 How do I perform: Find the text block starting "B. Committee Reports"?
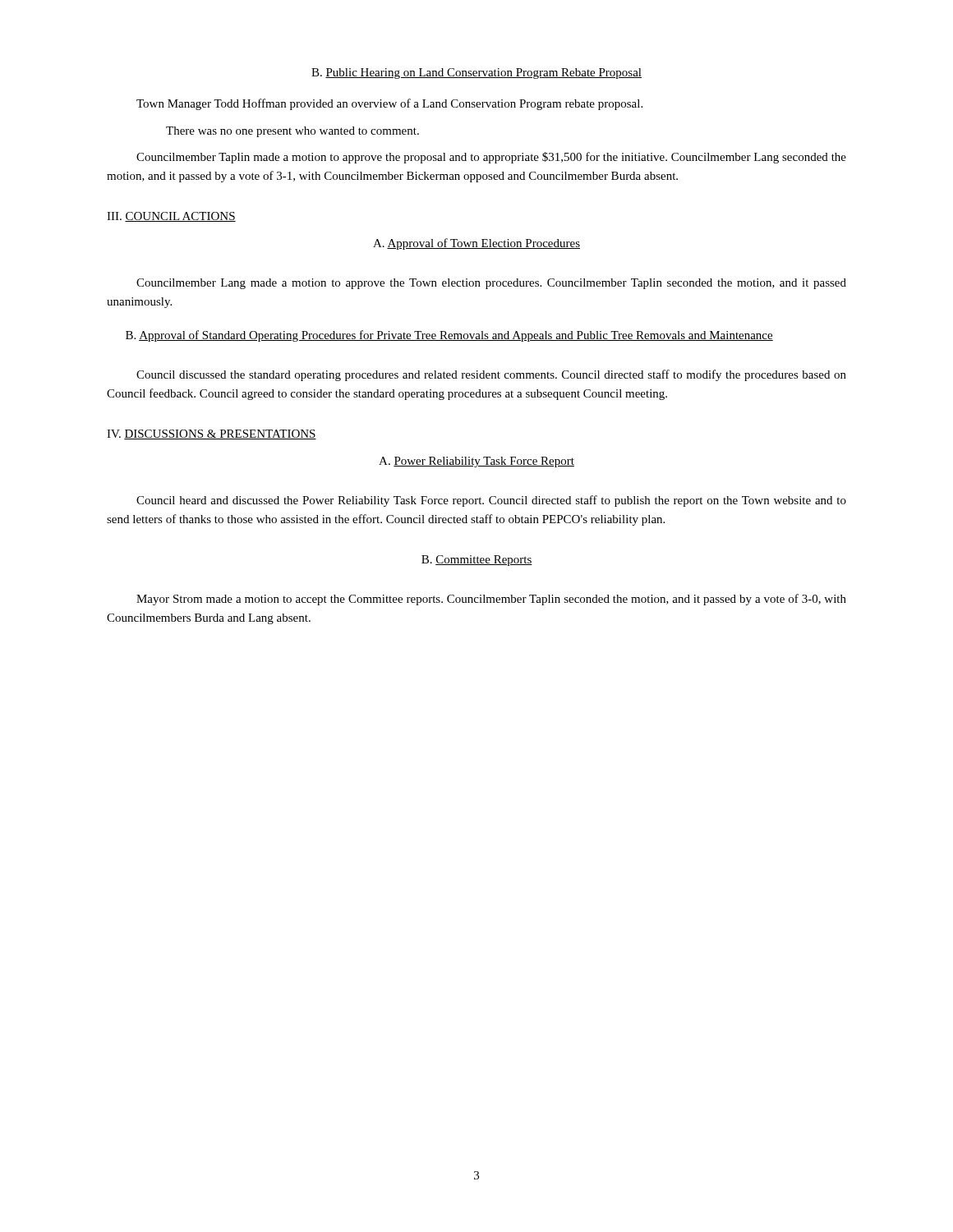point(476,559)
